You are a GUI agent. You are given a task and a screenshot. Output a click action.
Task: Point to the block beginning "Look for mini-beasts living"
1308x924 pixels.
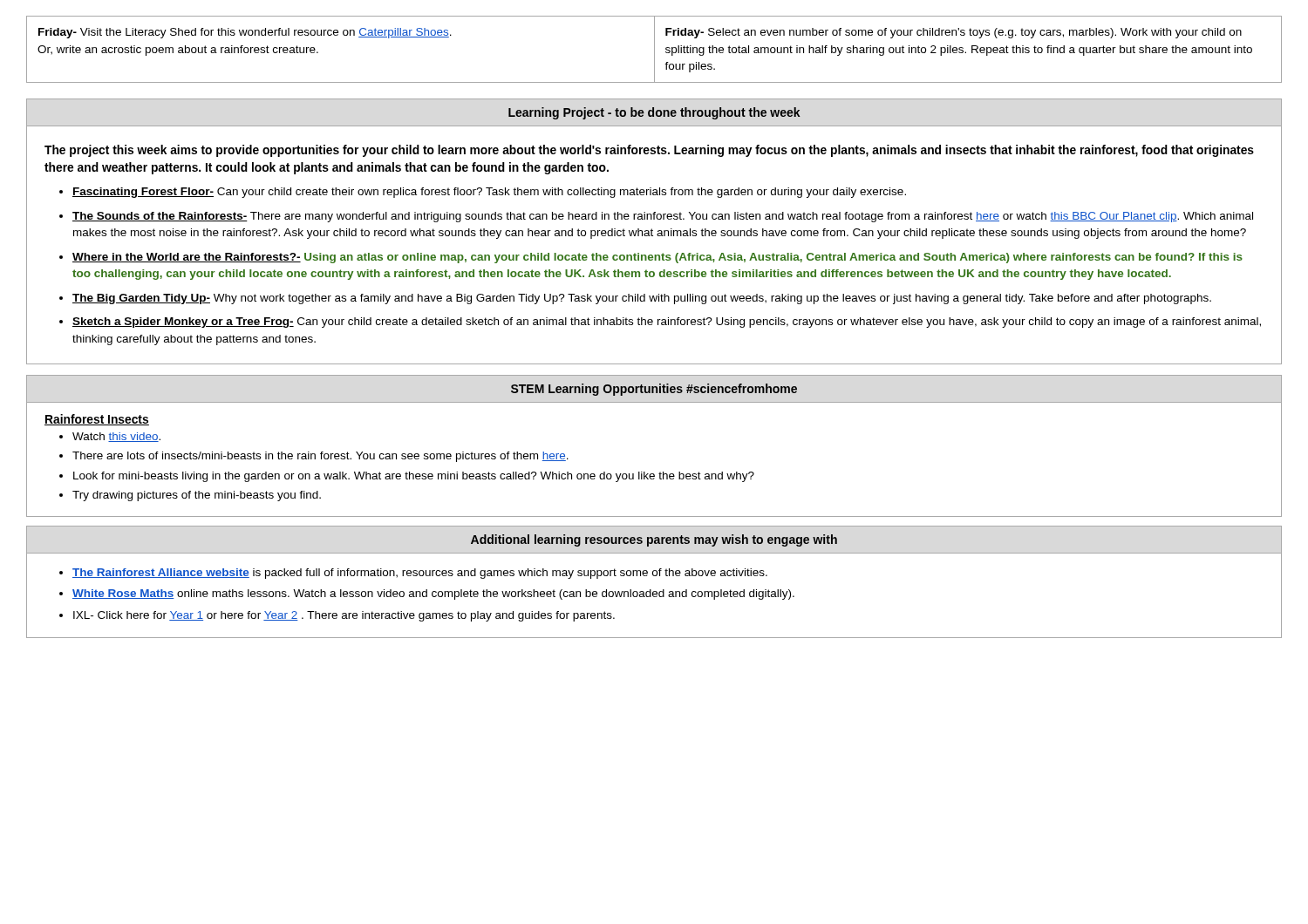pos(413,475)
